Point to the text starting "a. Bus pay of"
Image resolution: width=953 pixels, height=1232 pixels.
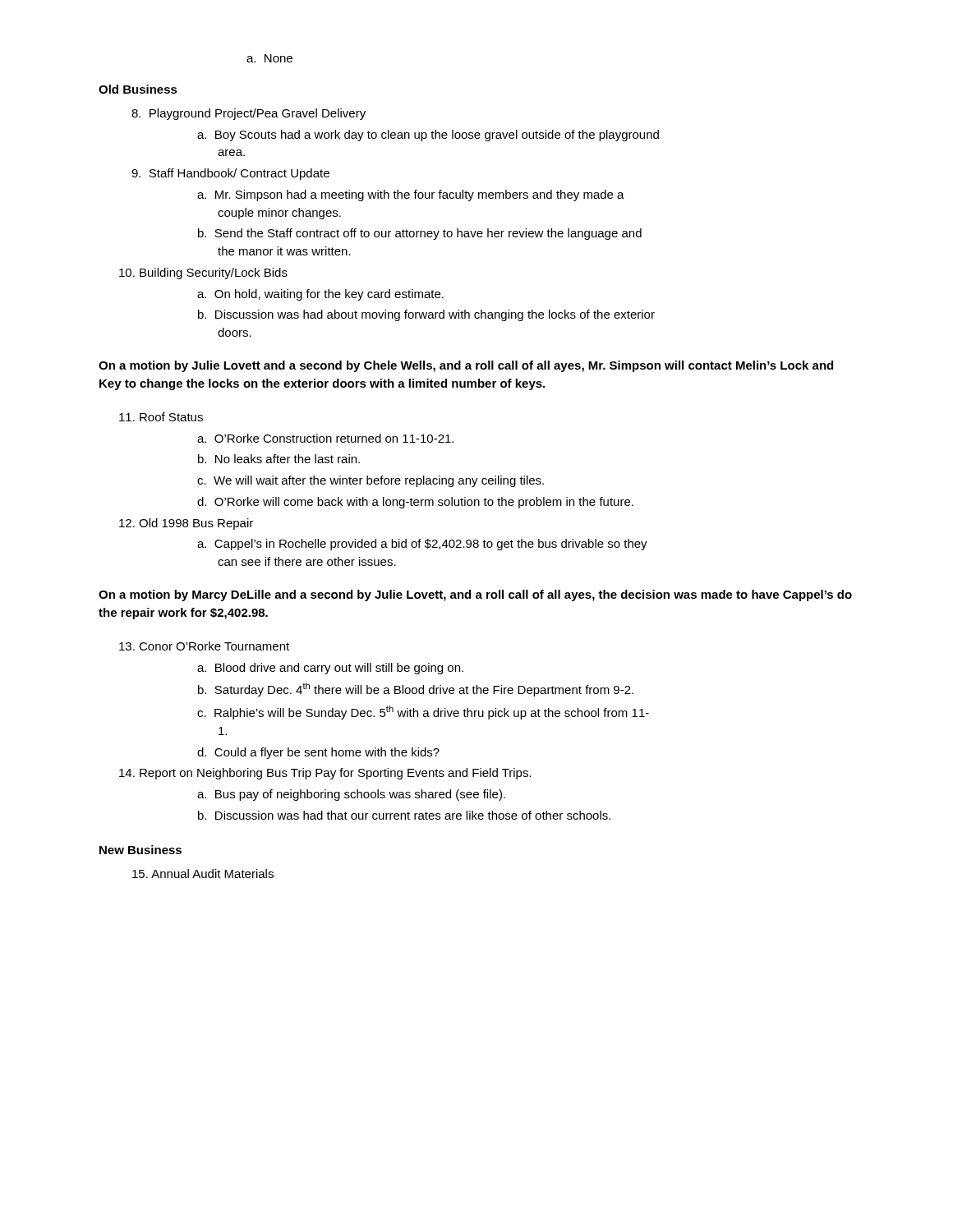coord(352,794)
